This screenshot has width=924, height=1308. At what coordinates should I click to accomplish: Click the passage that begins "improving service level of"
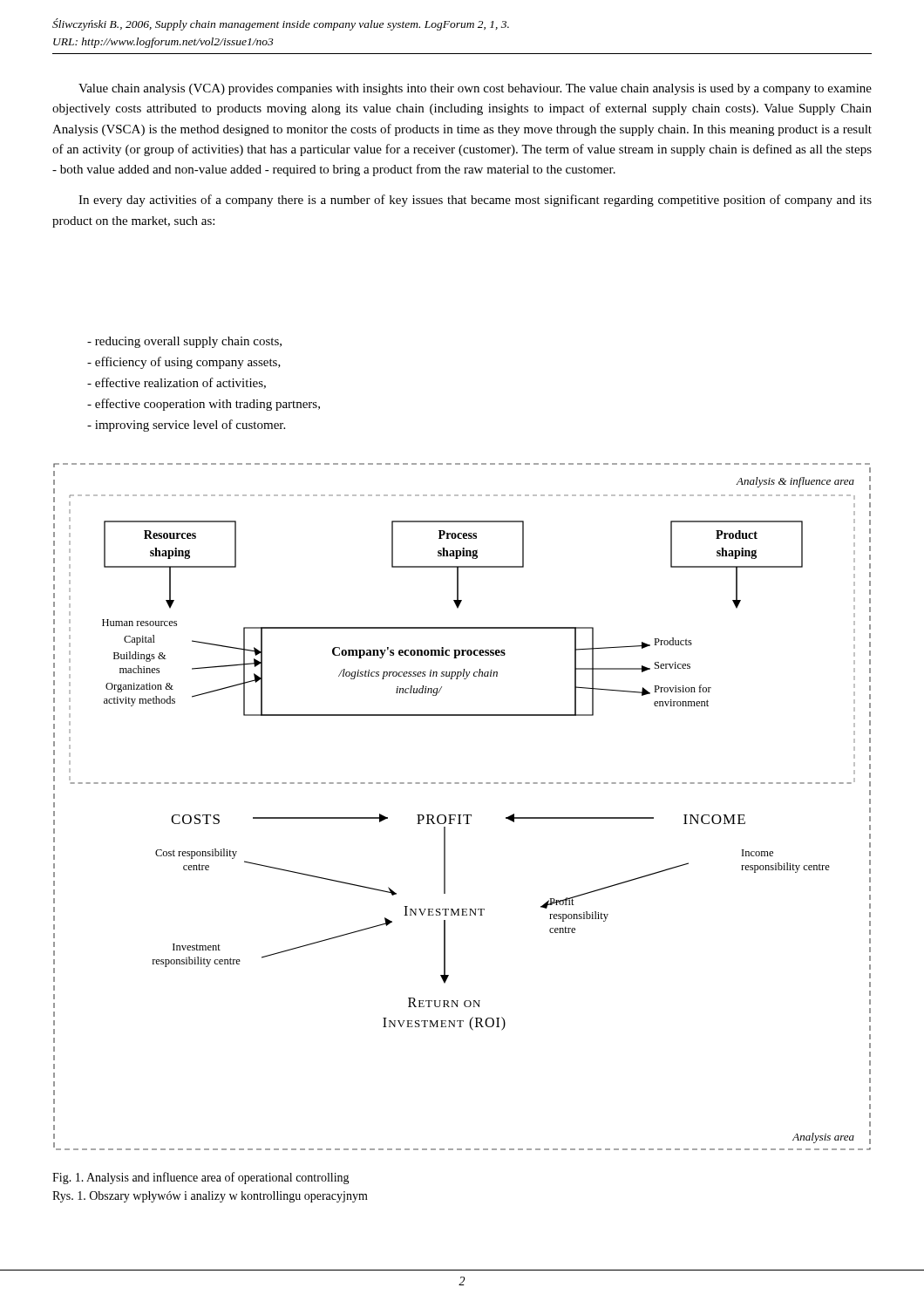click(187, 425)
